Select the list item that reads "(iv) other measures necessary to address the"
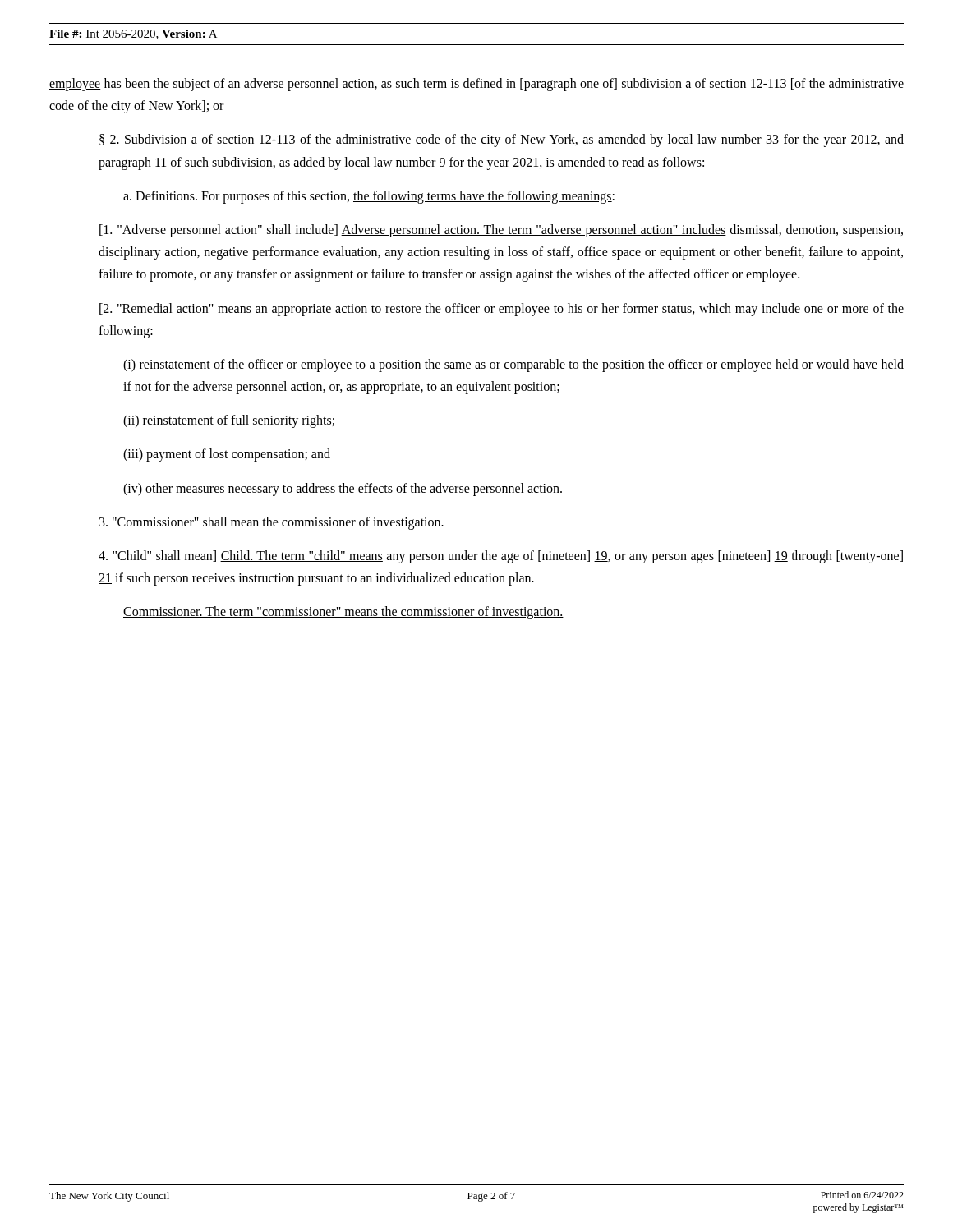Image resolution: width=953 pixels, height=1232 pixels. click(x=513, y=488)
